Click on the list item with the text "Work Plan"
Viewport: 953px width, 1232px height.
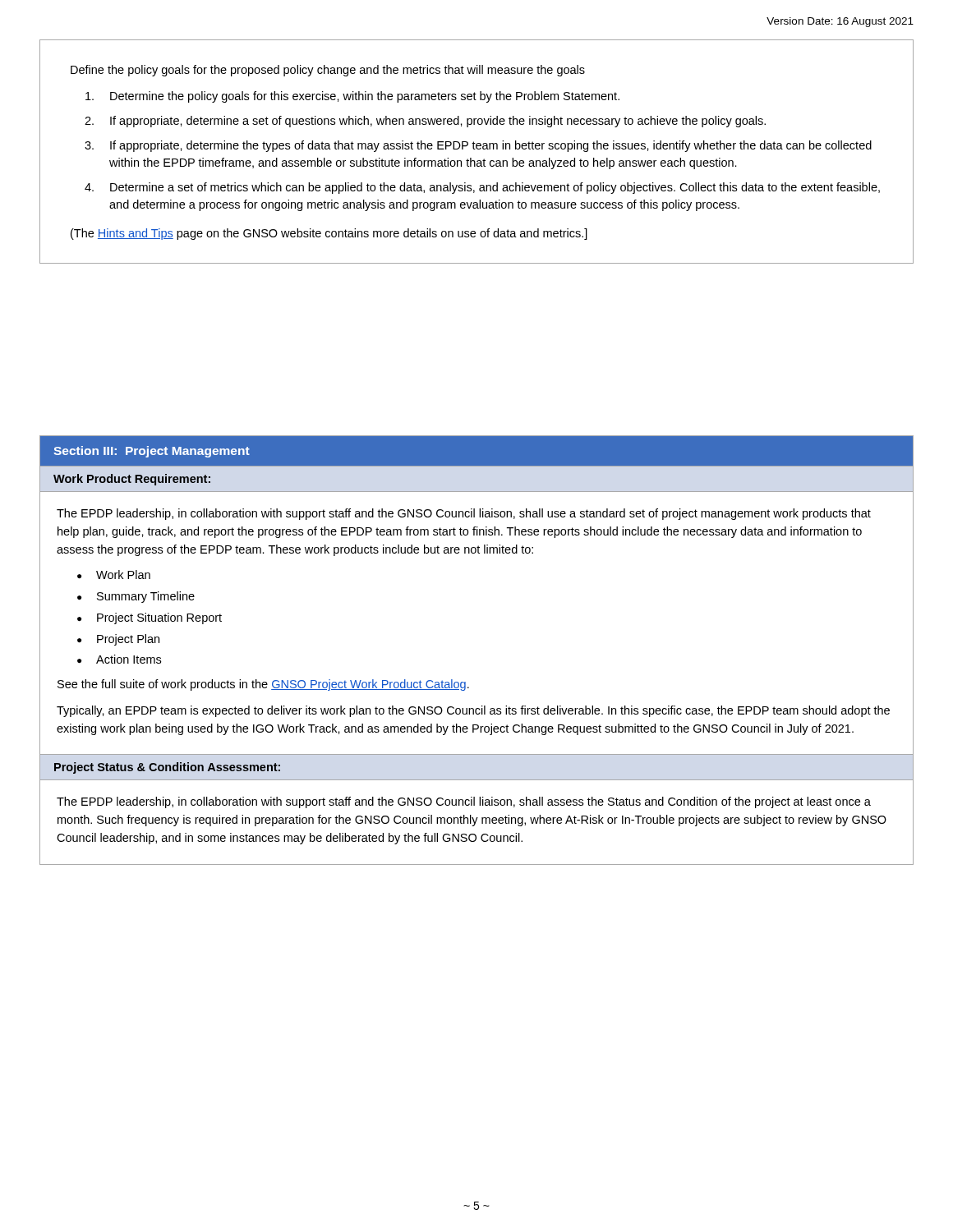pos(124,575)
